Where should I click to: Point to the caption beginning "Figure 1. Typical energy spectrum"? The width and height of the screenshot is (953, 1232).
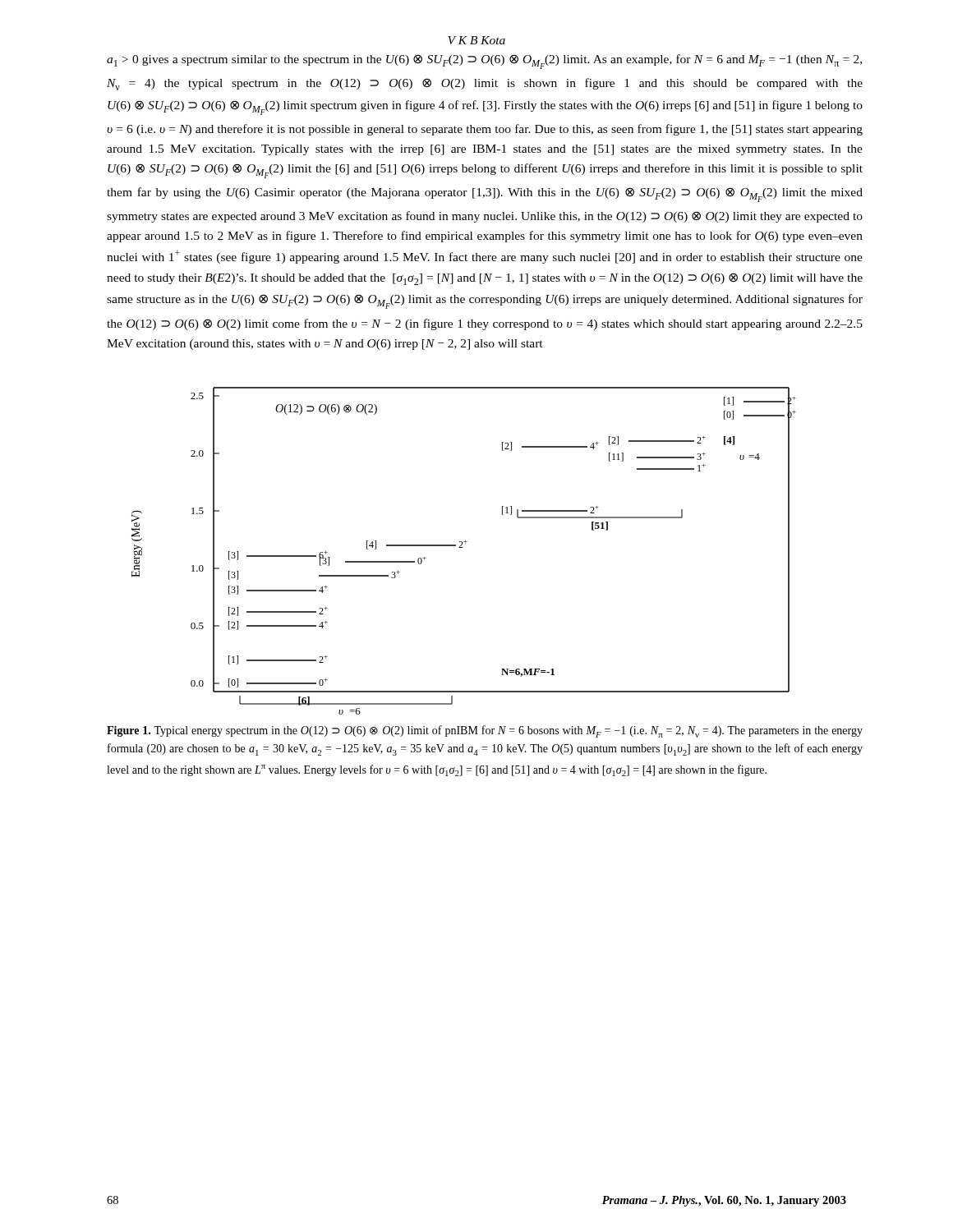tap(485, 751)
